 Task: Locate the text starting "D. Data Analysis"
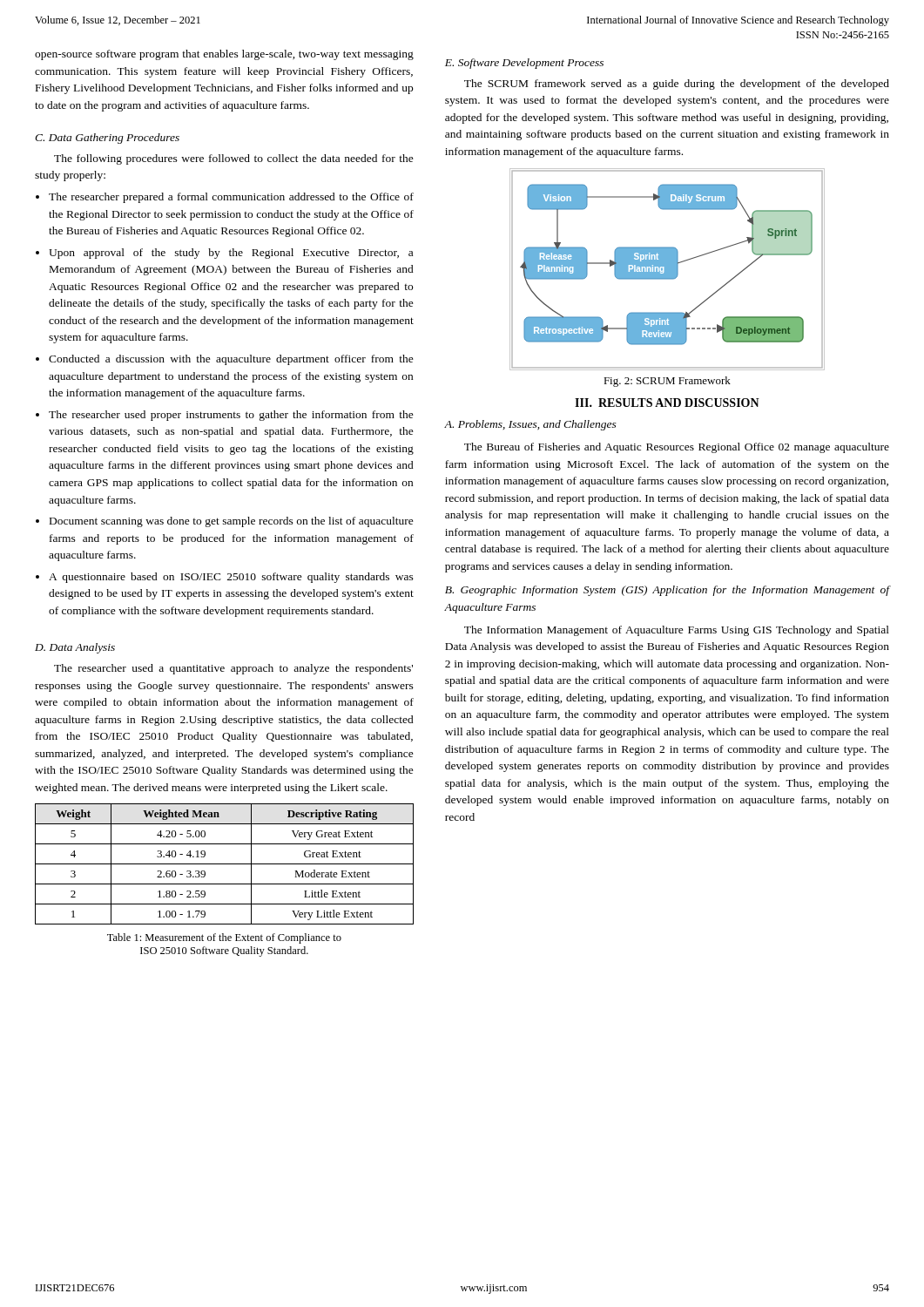click(75, 648)
